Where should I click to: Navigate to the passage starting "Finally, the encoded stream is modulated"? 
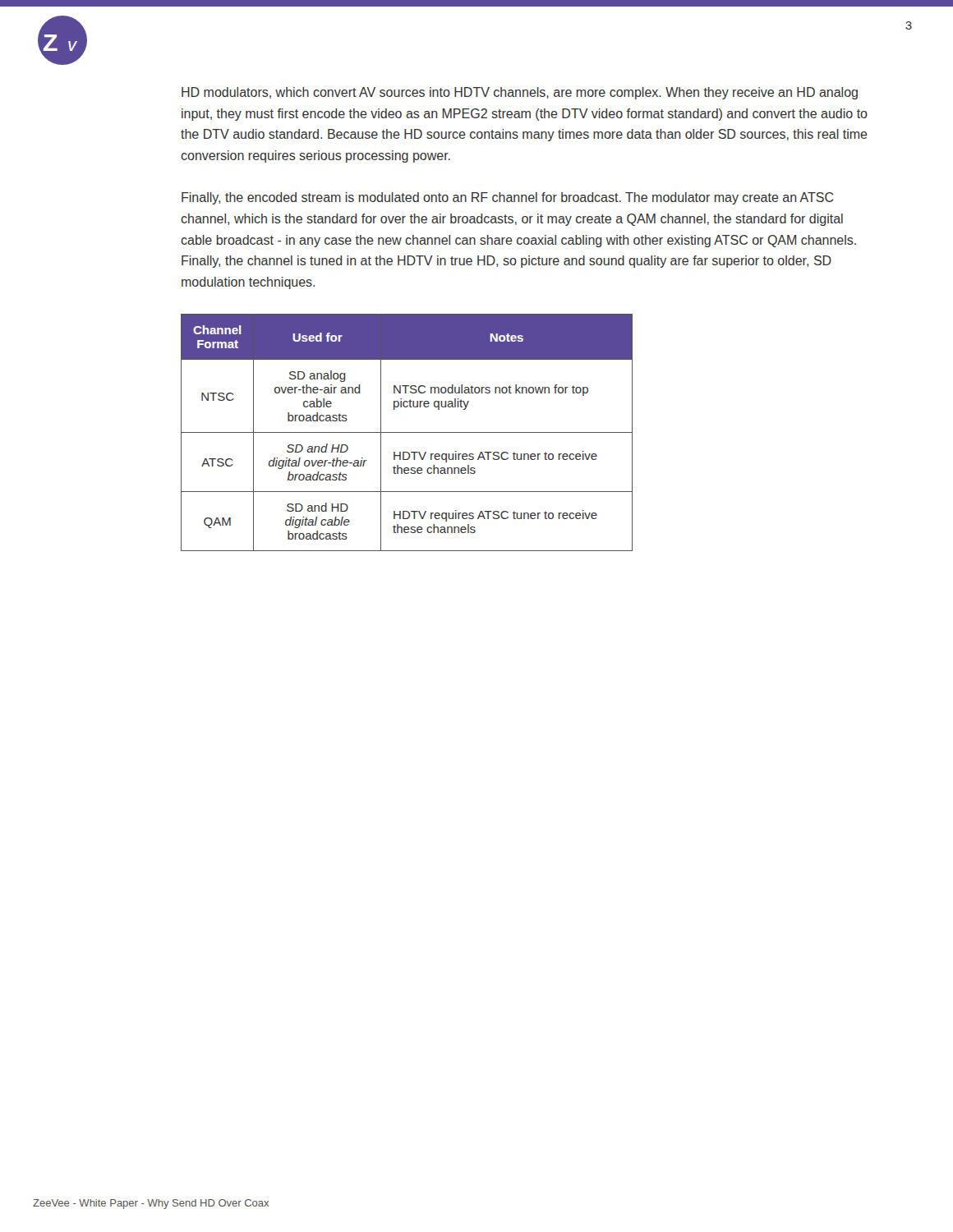click(519, 240)
